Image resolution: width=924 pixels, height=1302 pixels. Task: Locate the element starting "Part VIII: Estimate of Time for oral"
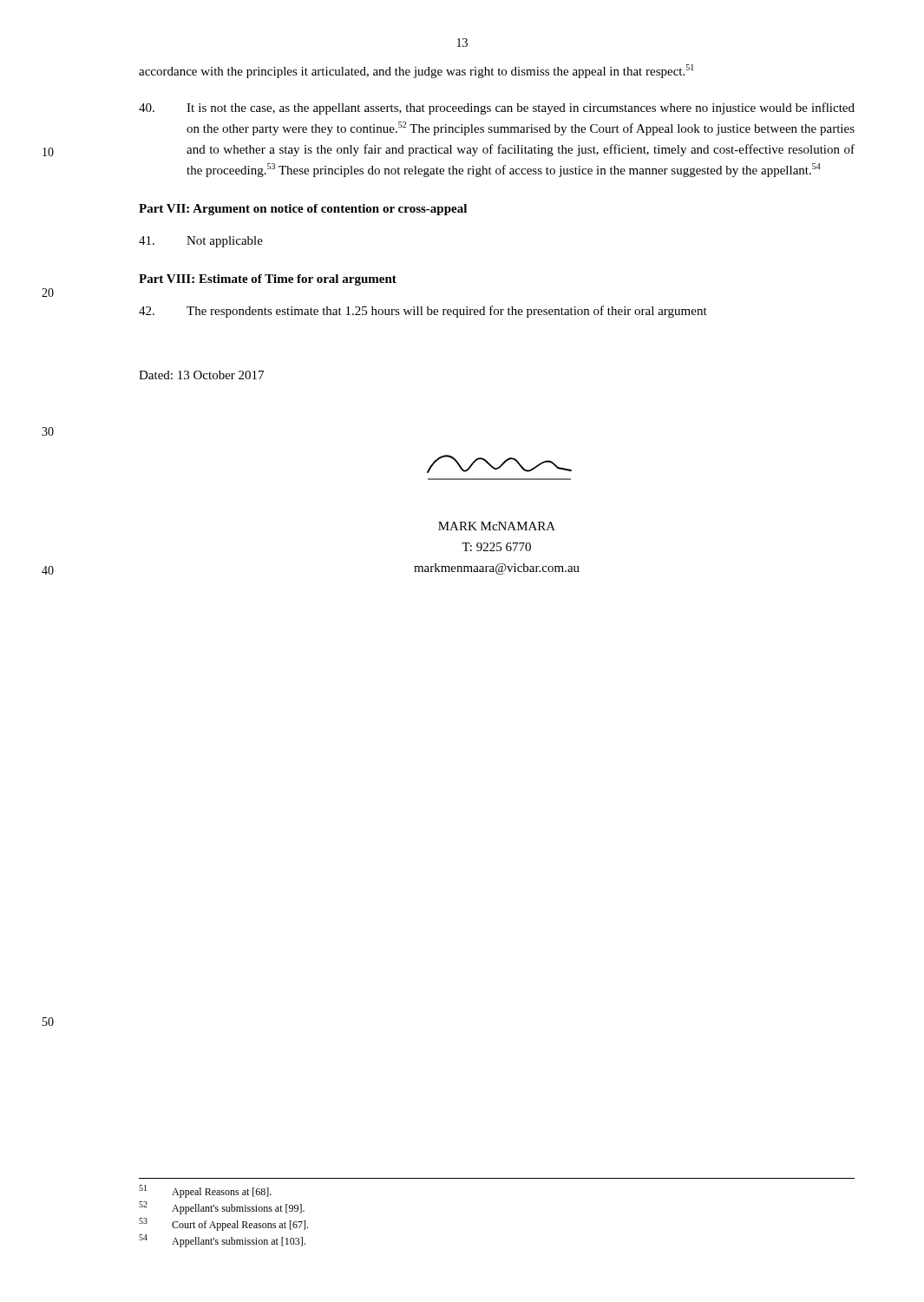pos(268,279)
